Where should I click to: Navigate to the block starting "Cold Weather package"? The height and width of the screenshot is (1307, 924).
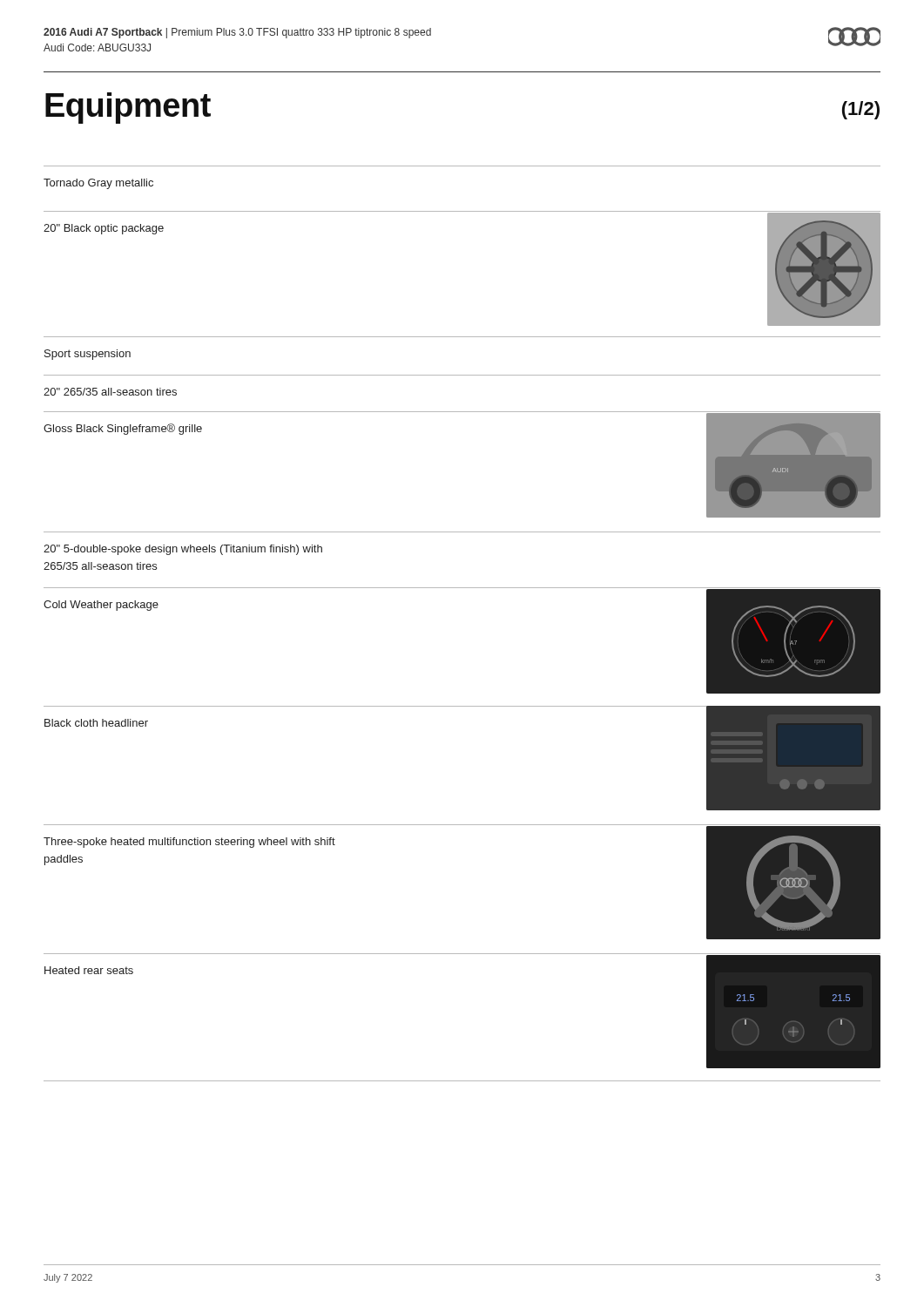[x=101, y=606]
